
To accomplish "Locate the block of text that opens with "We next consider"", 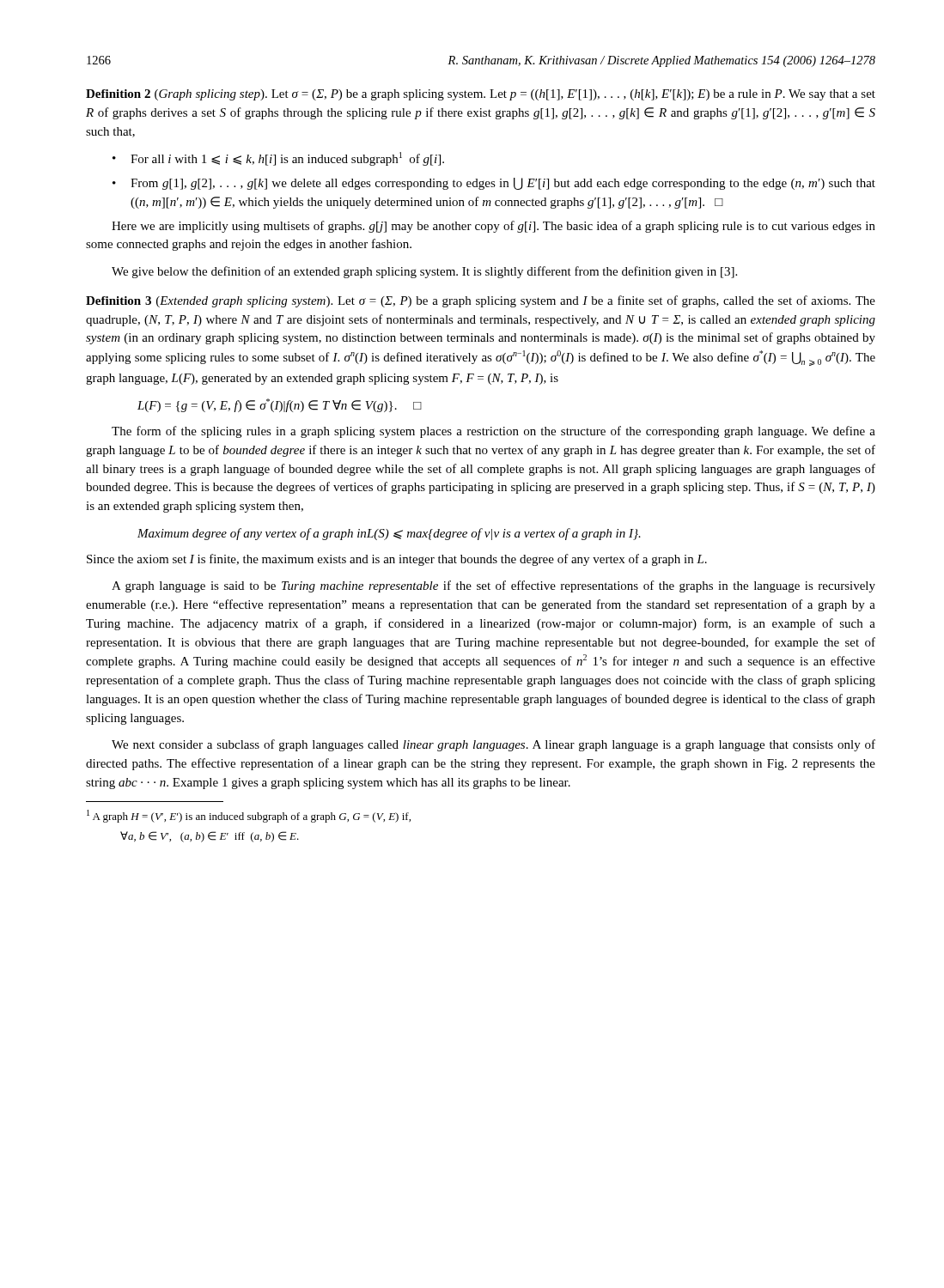I will tap(481, 763).
